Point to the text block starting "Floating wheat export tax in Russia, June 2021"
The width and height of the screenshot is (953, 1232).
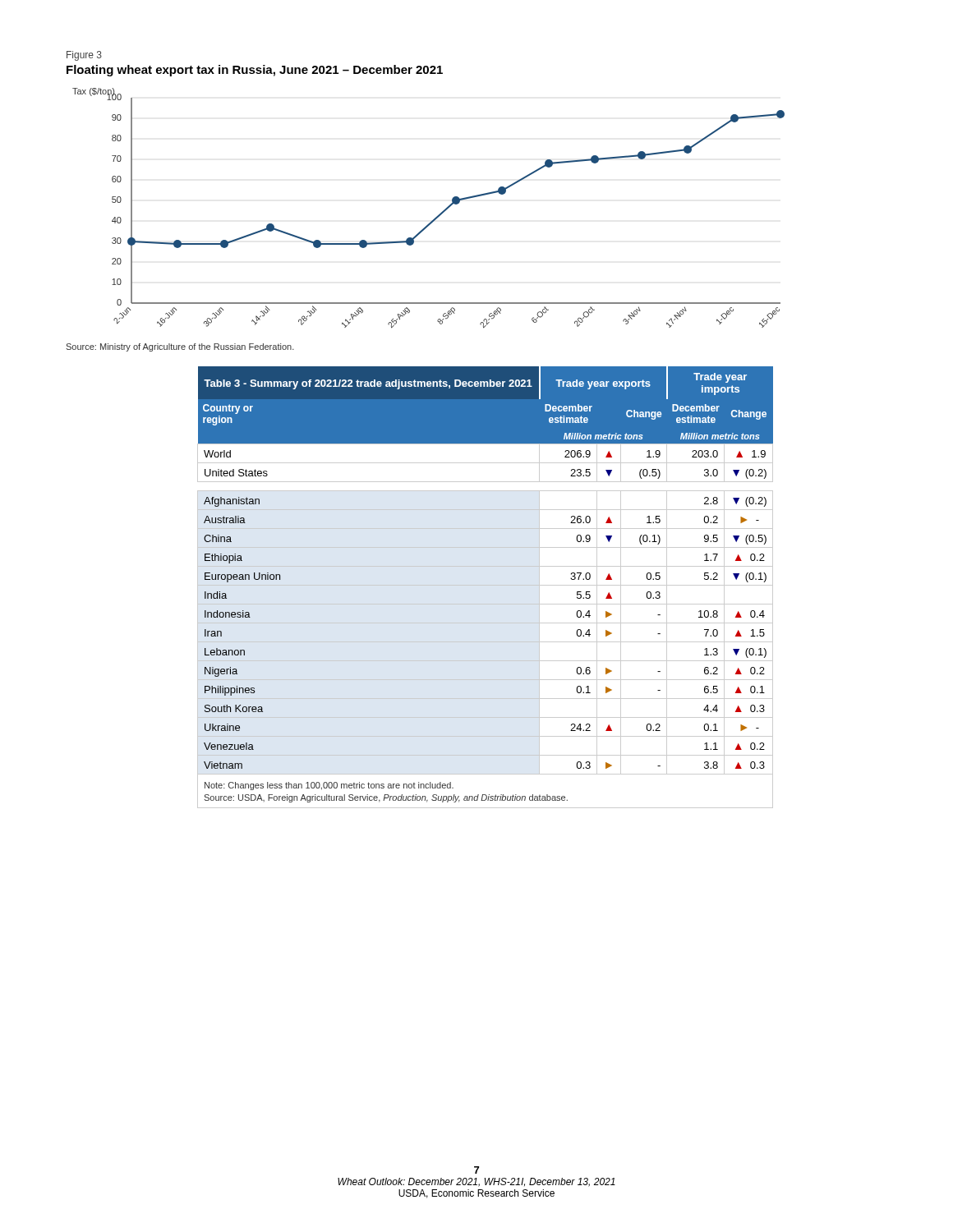pyautogui.click(x=254, y=69)
